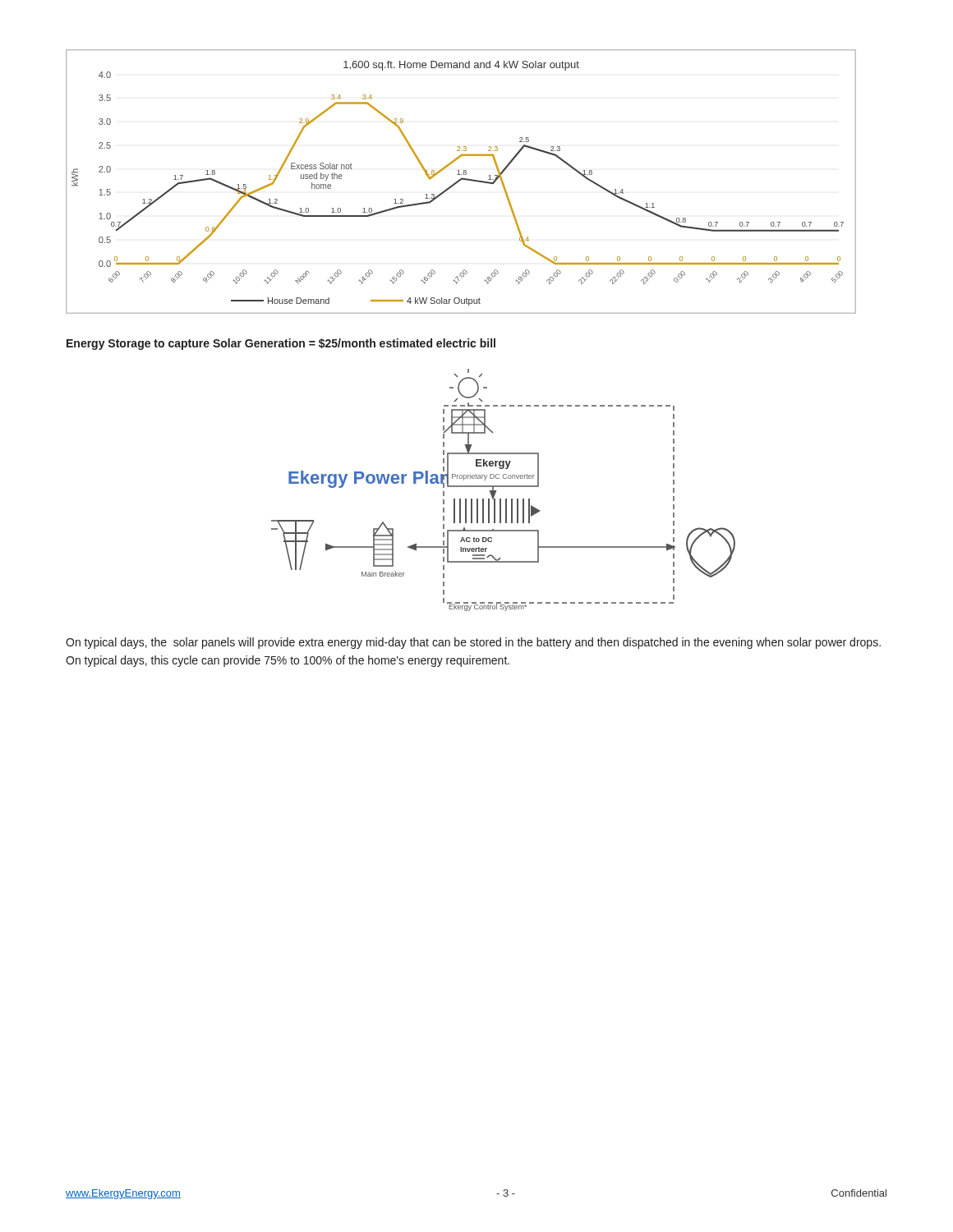Select the text block starting "Energy Storage to capture Solar Generation"
This screenshot has width=953, height=1232.
(281, 343)
